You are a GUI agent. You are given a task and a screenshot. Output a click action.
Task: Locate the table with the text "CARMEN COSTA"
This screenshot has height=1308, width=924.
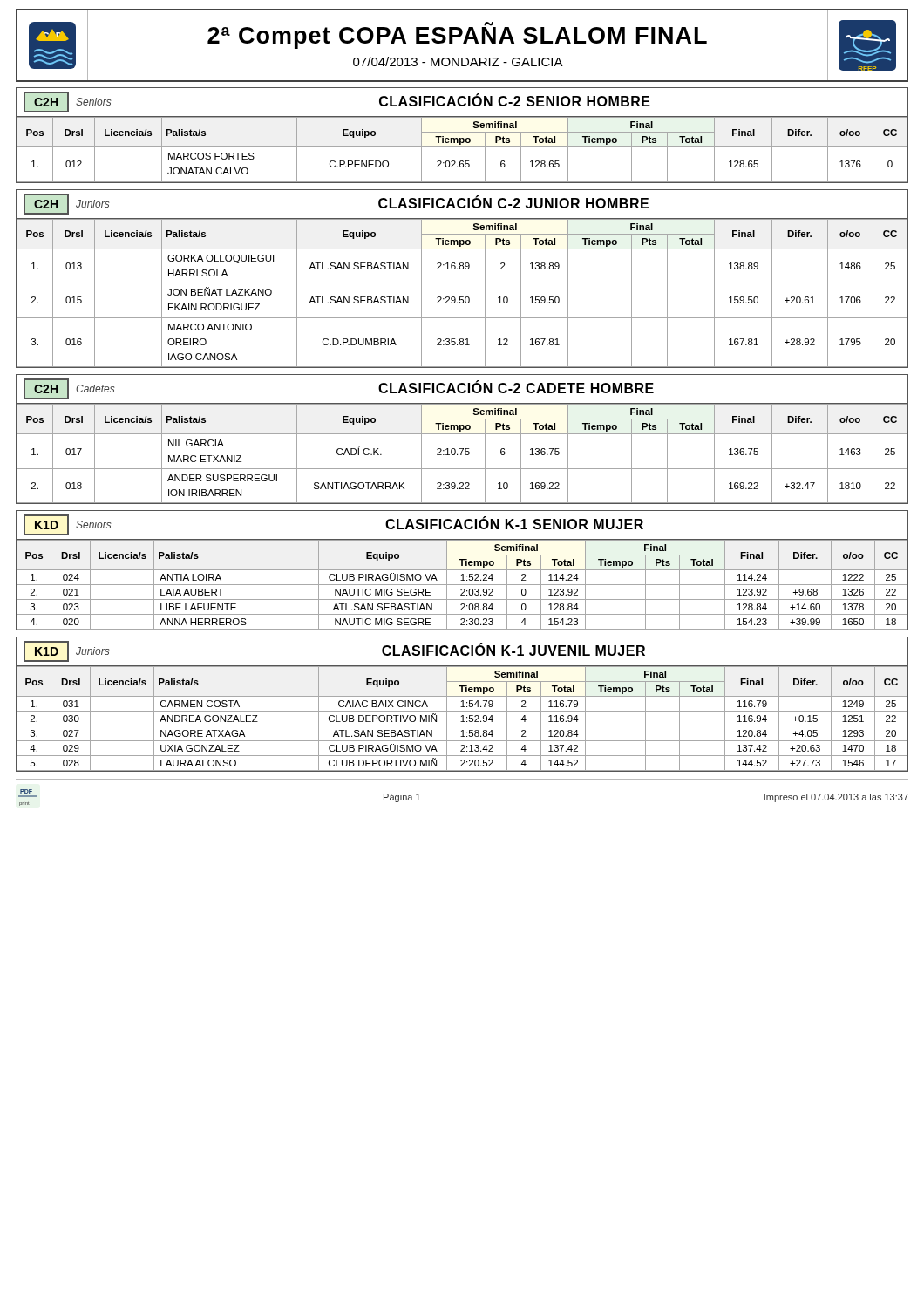point(462,719)
